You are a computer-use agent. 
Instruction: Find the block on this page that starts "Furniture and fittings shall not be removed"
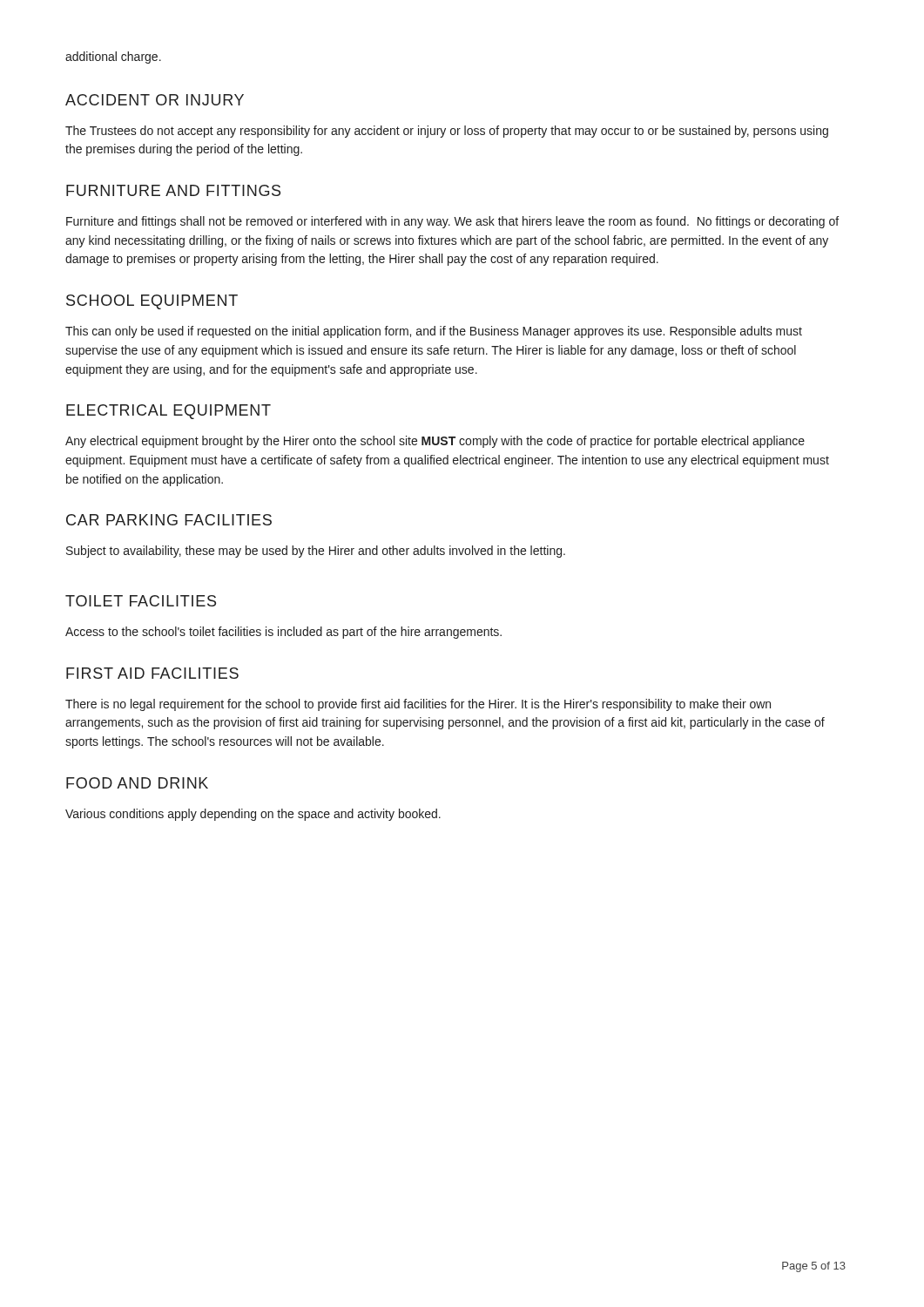(452, 240)
